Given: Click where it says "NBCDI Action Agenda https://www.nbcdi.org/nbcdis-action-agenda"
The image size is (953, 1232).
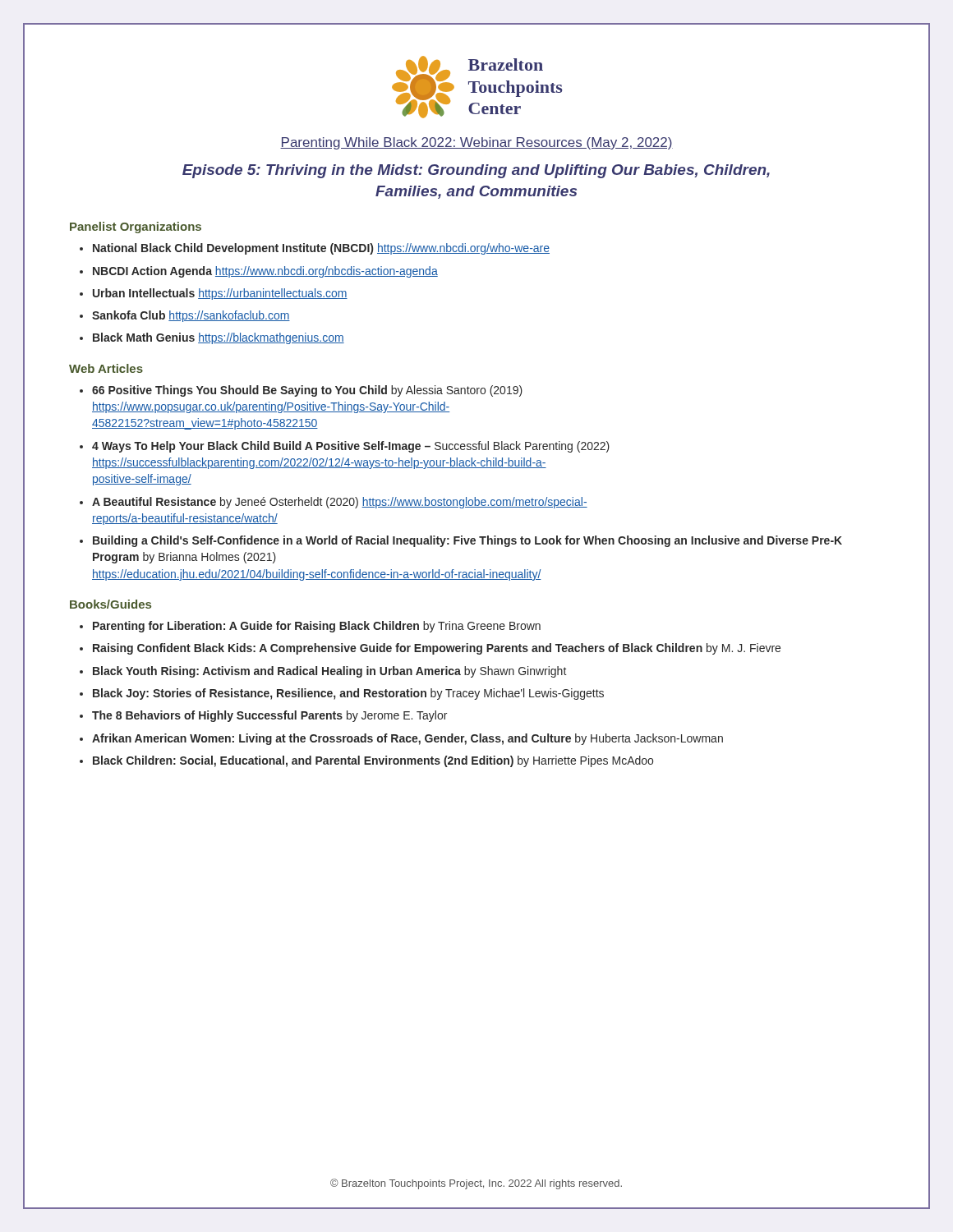Looking at the screenshot, I should [x=265, y=271].
